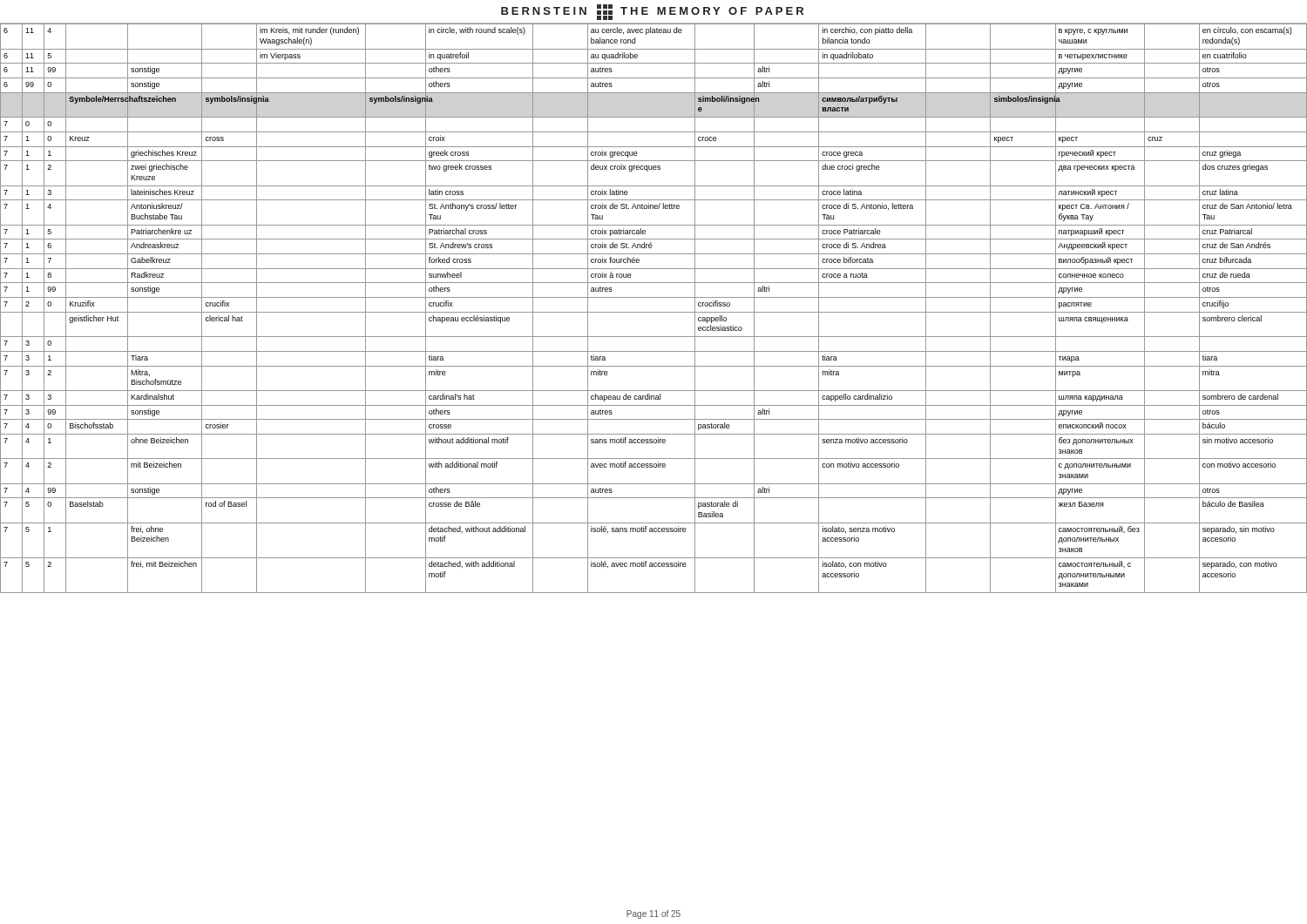1307x924 pixels.
Task: Click on the table containing "forked cross"
Action: coord(654,308)
